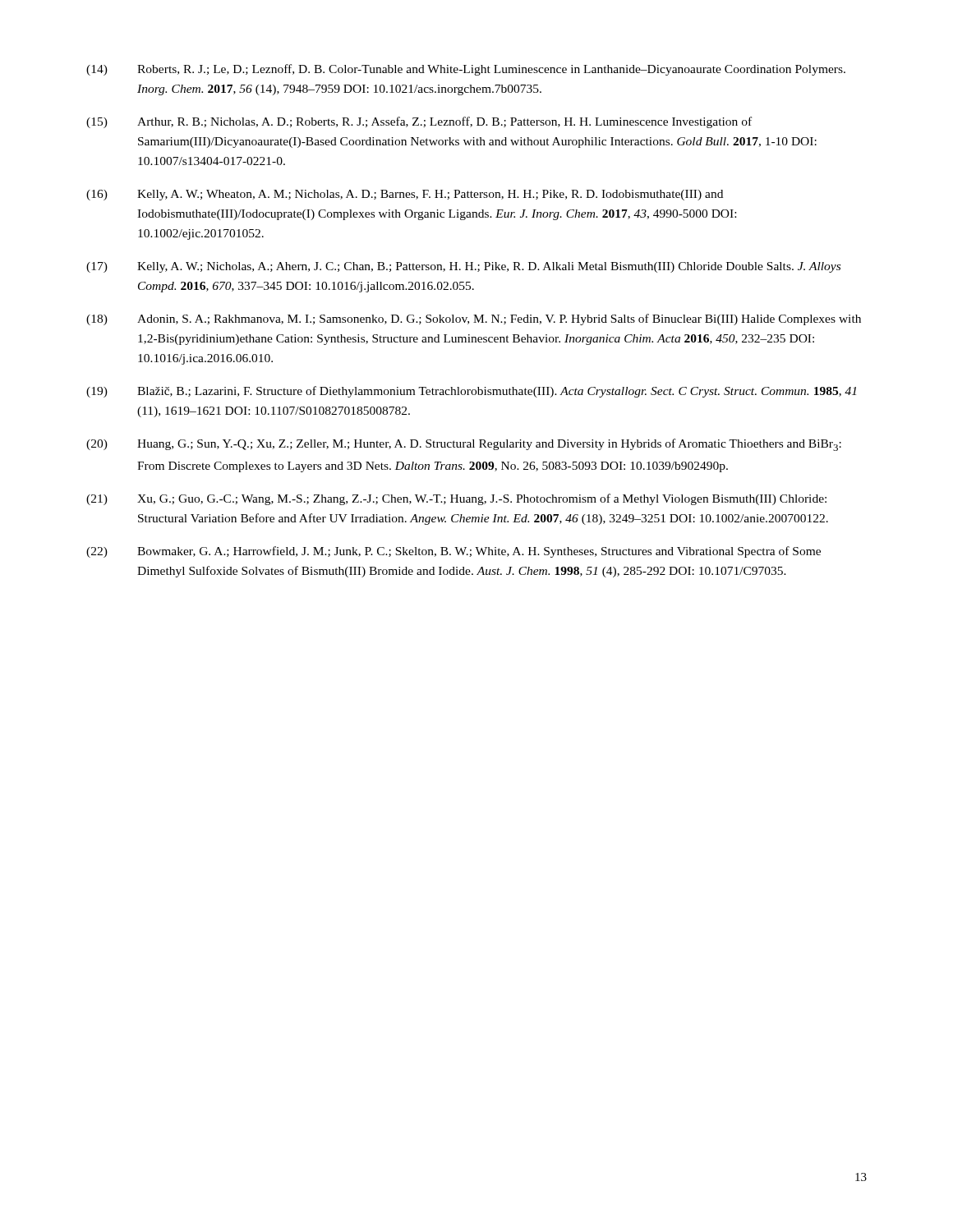Viewport: 953px width, 1232px height.
Task: Point to the passage starting "(16) Kelly, A. W.;"
Action: [x=476, y=214]
